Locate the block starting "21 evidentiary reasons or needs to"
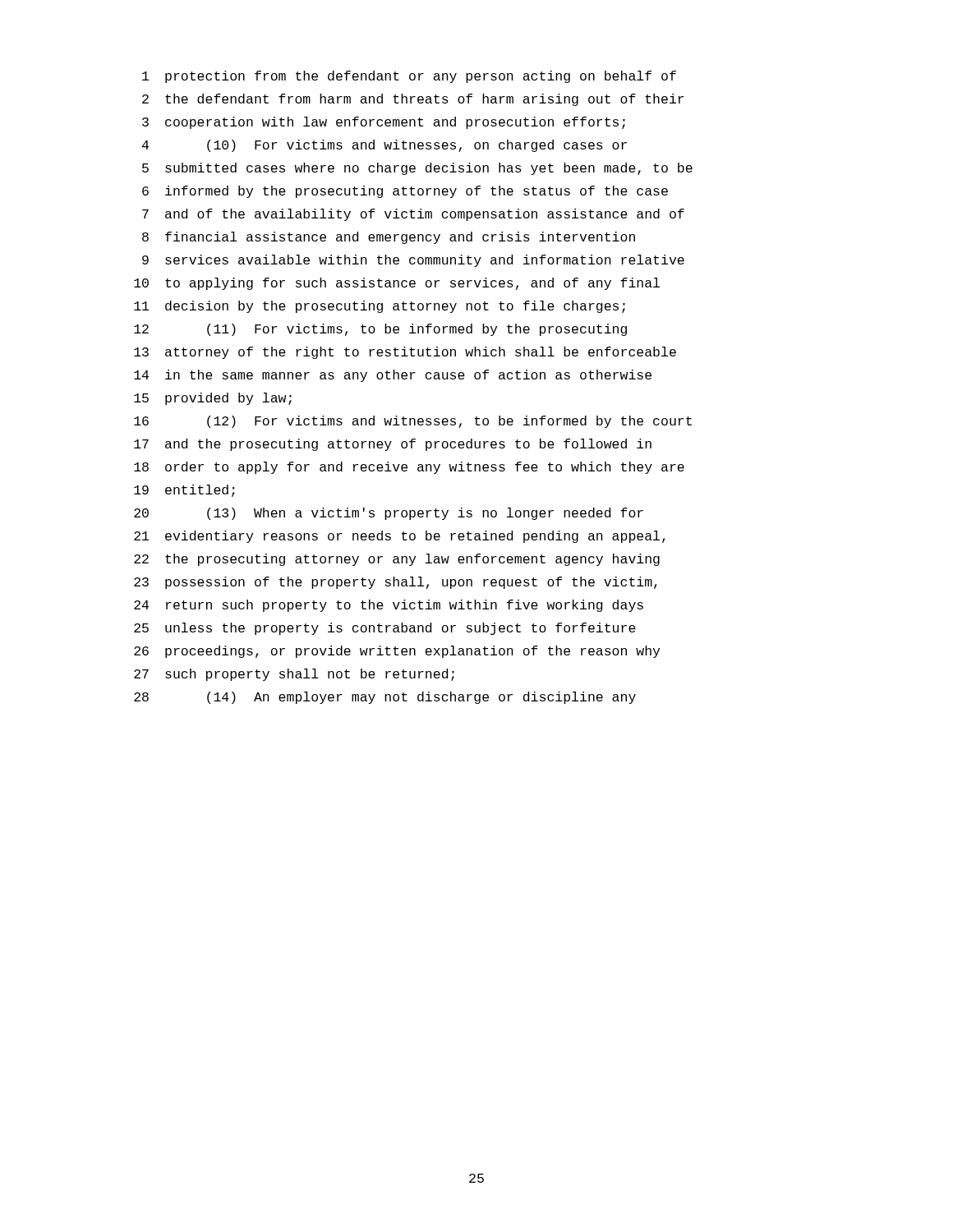The height and width of the screenshot is (1232, 953). 388,537
